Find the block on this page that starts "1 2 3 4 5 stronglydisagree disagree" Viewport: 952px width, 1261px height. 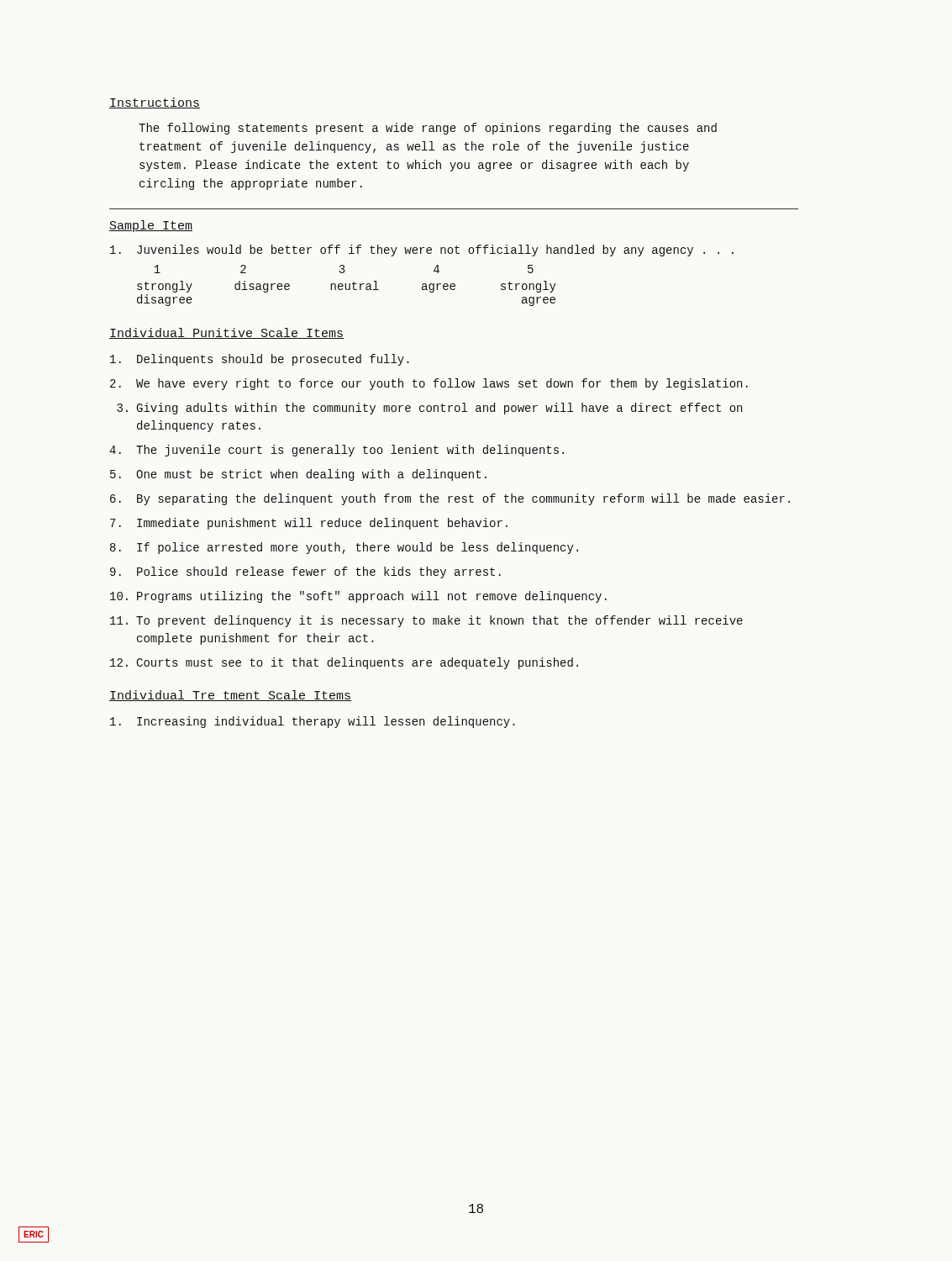[x=346, y=285]
